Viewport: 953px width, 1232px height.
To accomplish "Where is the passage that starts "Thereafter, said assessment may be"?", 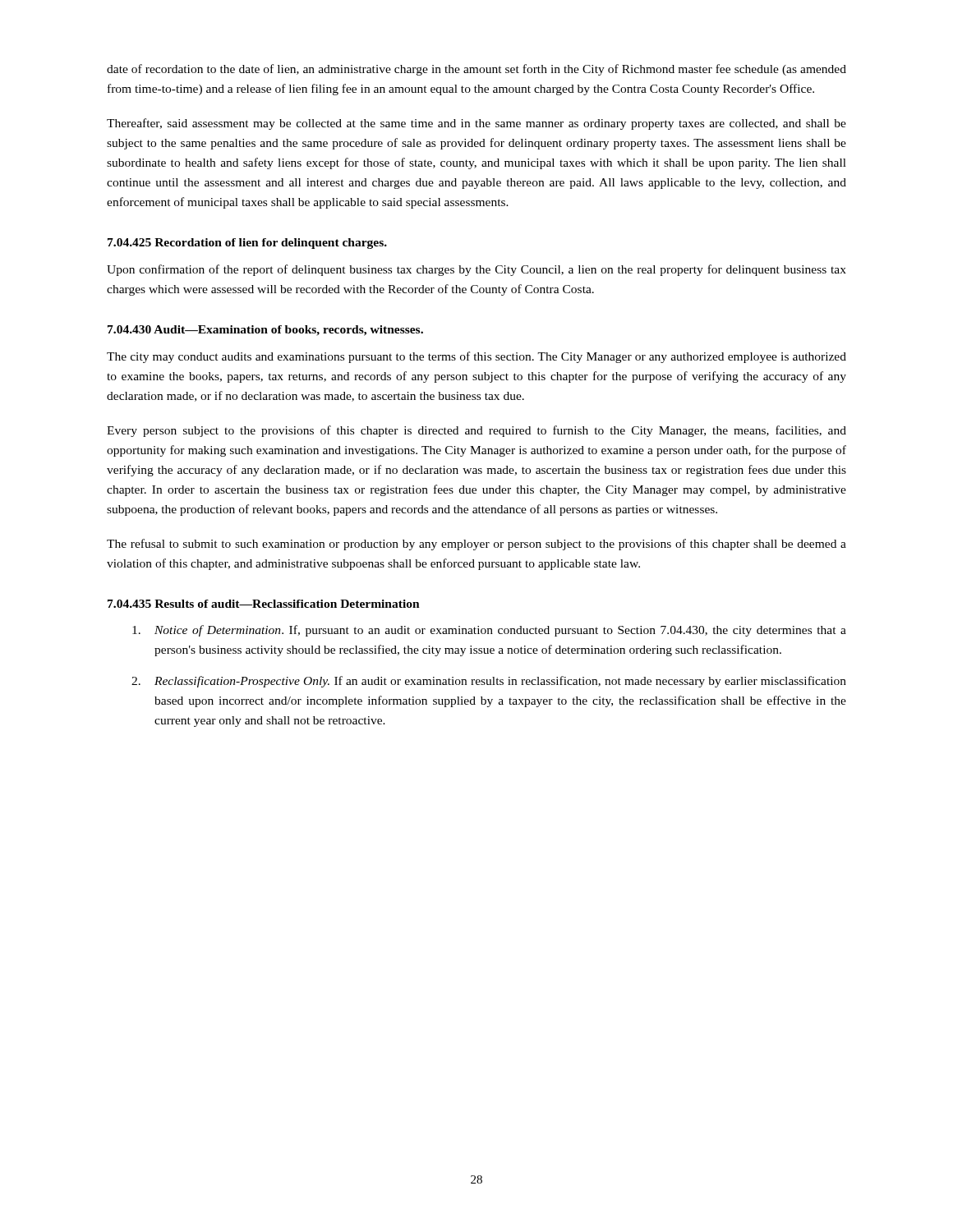I will point(476,162).
